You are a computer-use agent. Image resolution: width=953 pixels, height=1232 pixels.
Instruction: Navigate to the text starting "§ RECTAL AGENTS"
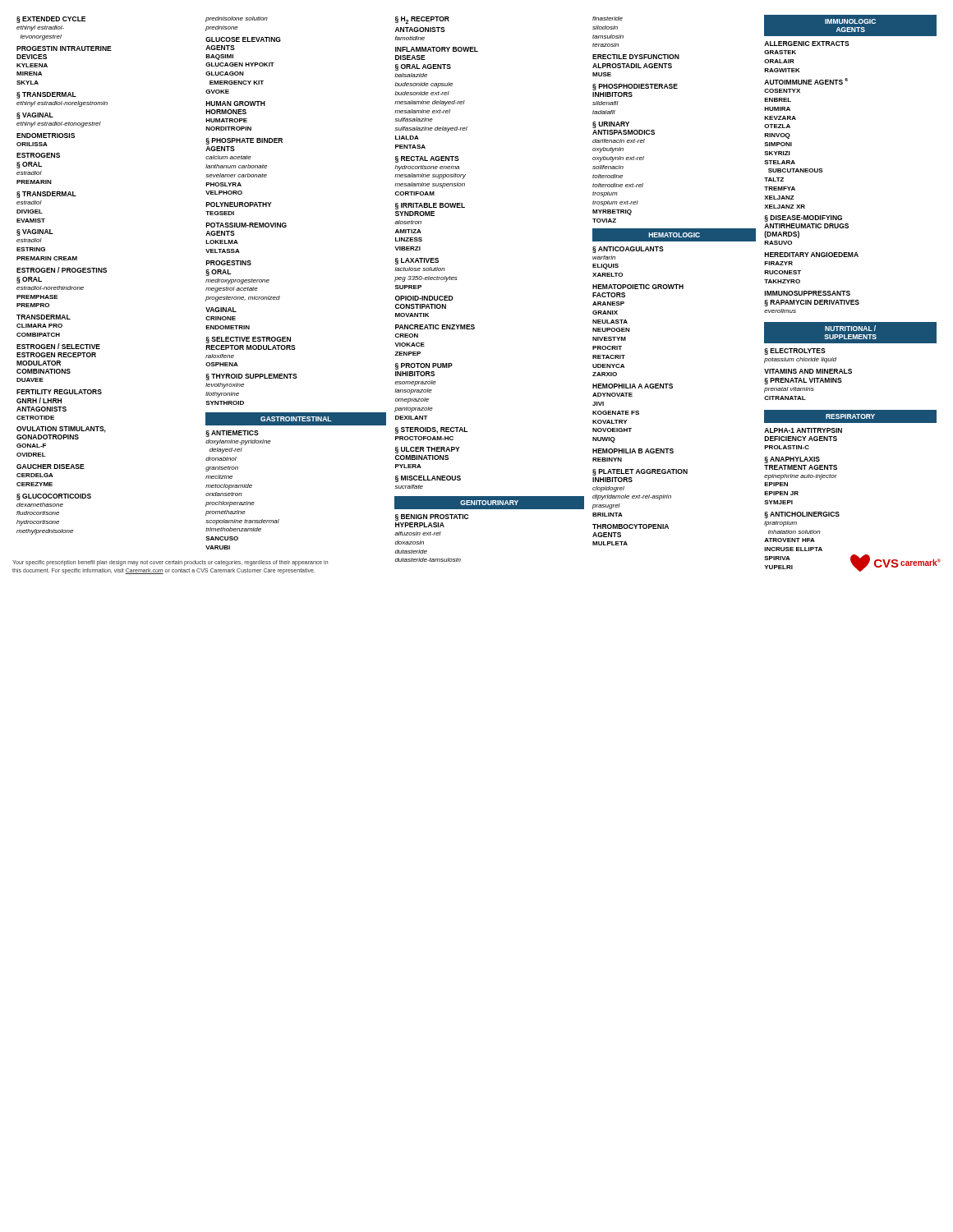click(x=427, y=158)
